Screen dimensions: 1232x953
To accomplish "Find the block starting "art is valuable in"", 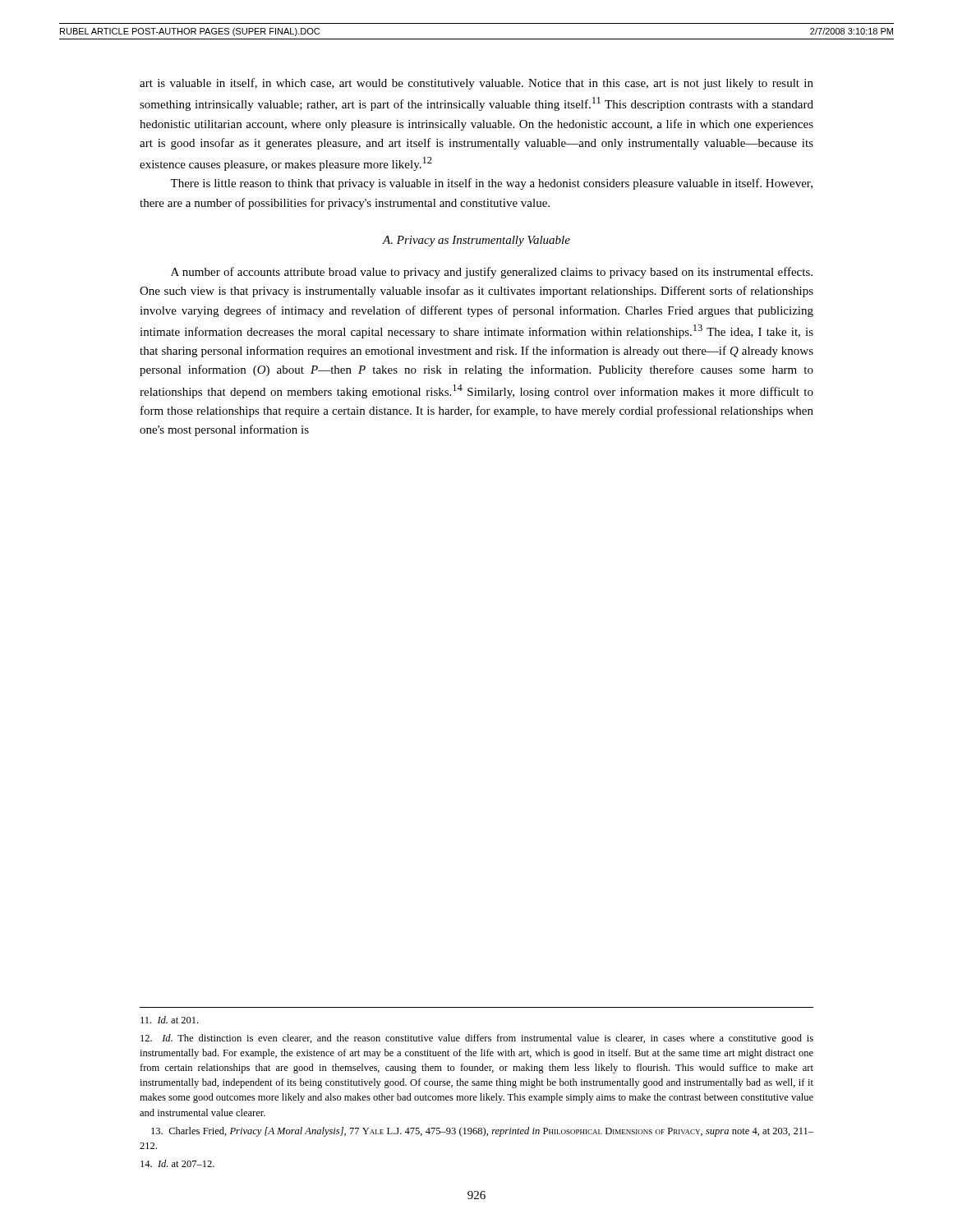I will click(x=476, y=124).
